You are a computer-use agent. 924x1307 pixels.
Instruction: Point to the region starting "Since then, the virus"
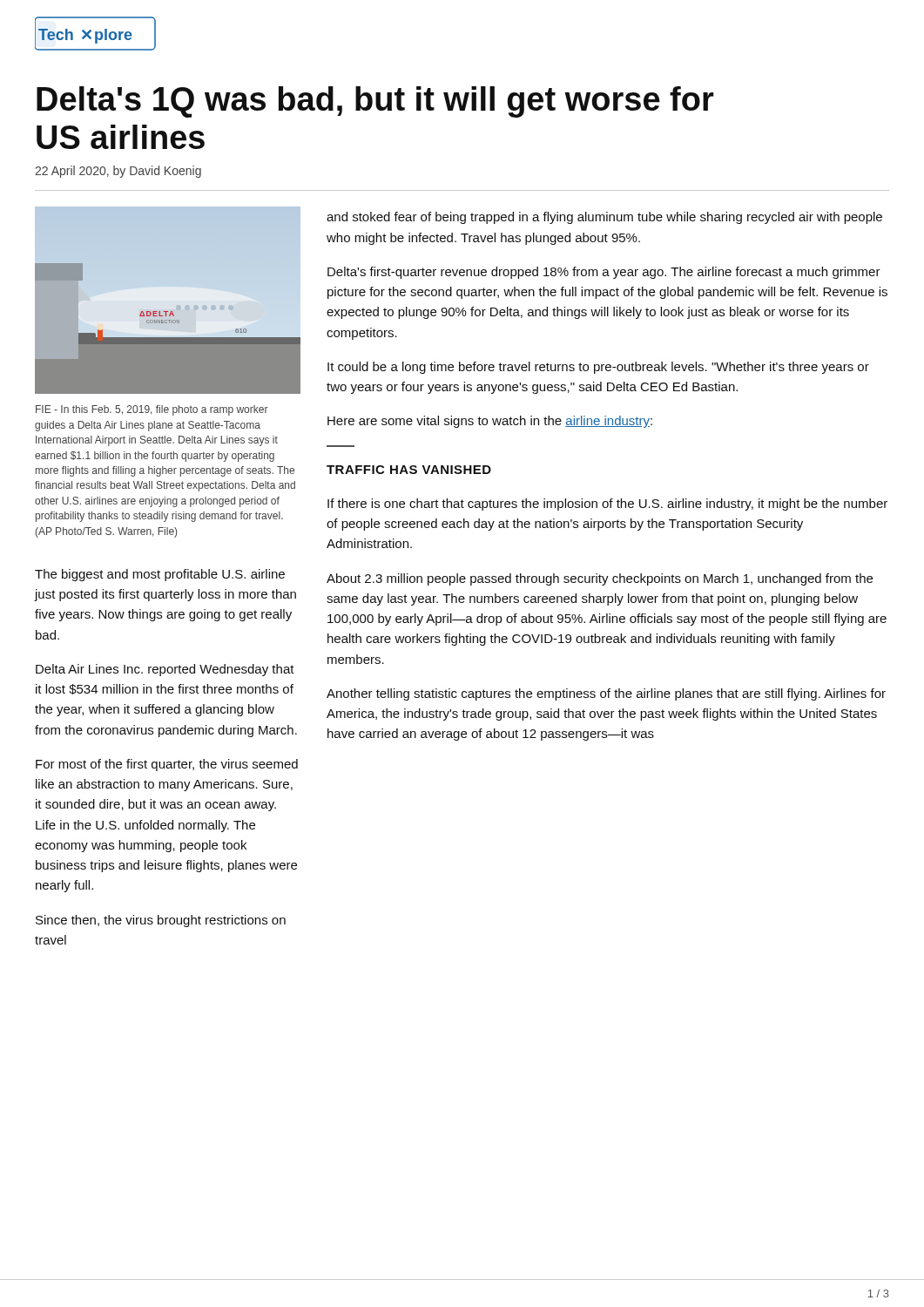[168, 930]
